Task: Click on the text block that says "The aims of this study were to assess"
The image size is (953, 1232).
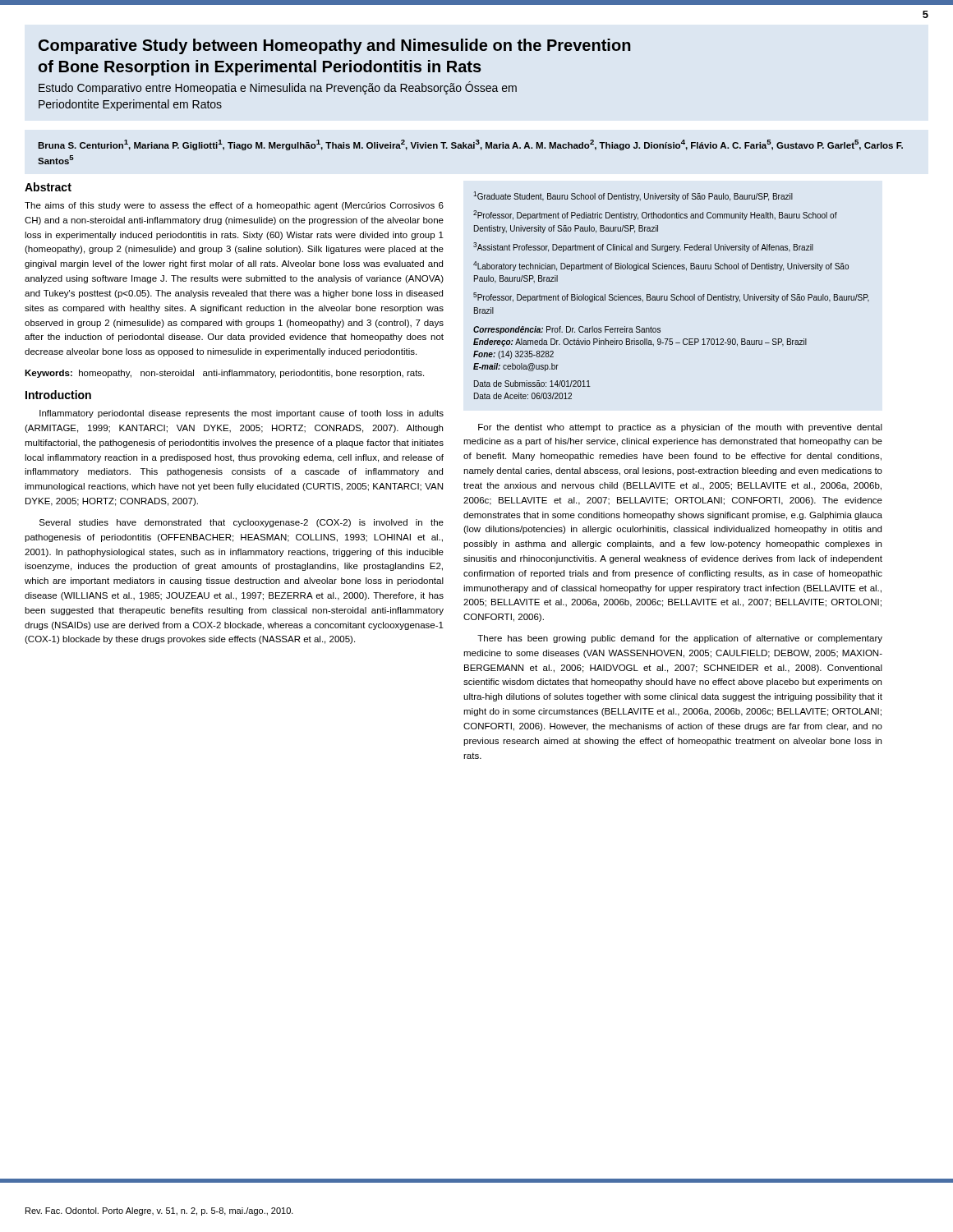Action: click(x=234, y=279)
